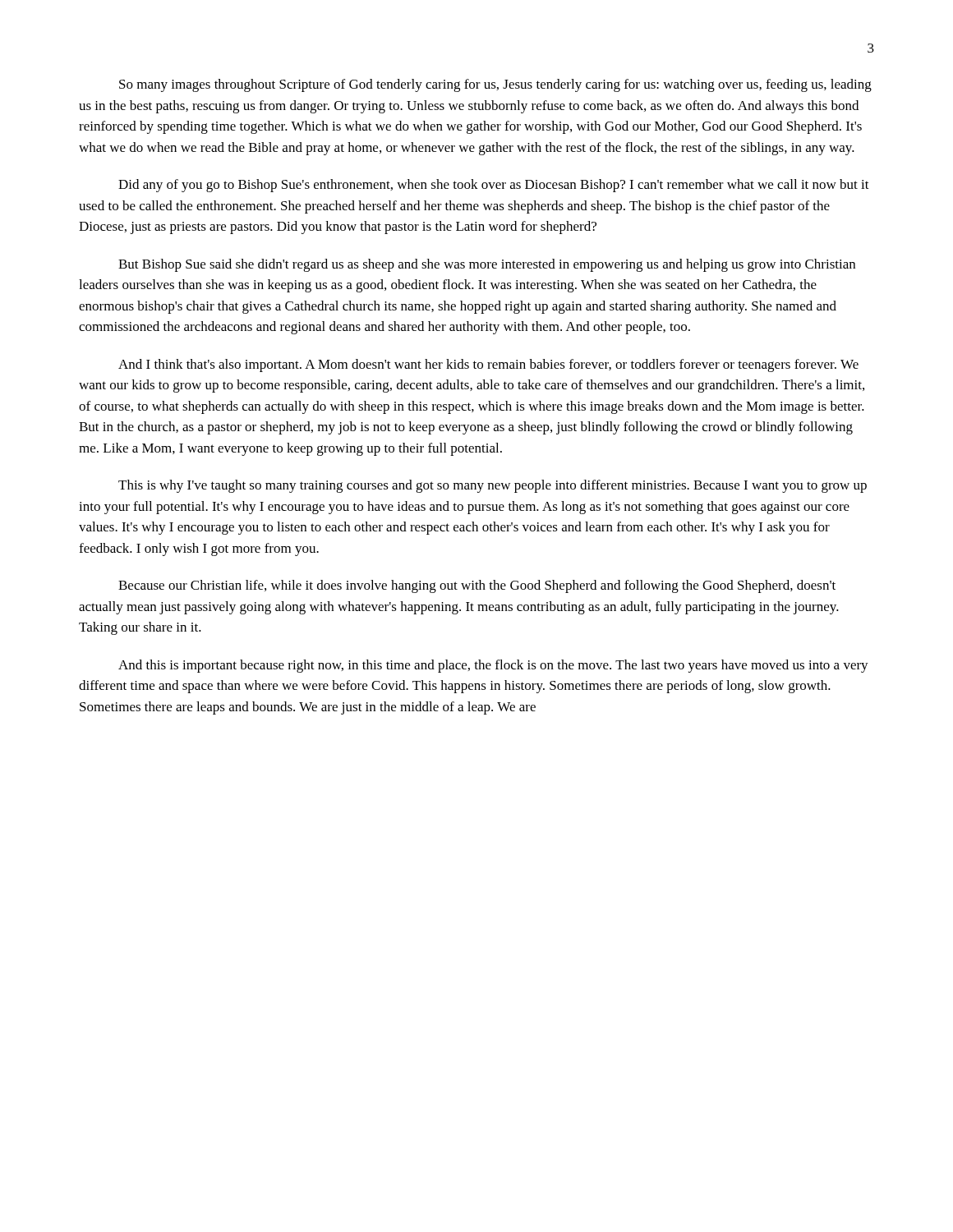953x1232 pixels.
Task: Navigate to the text starting "But Bishop Sue said she"
Action: coord(467,295)
